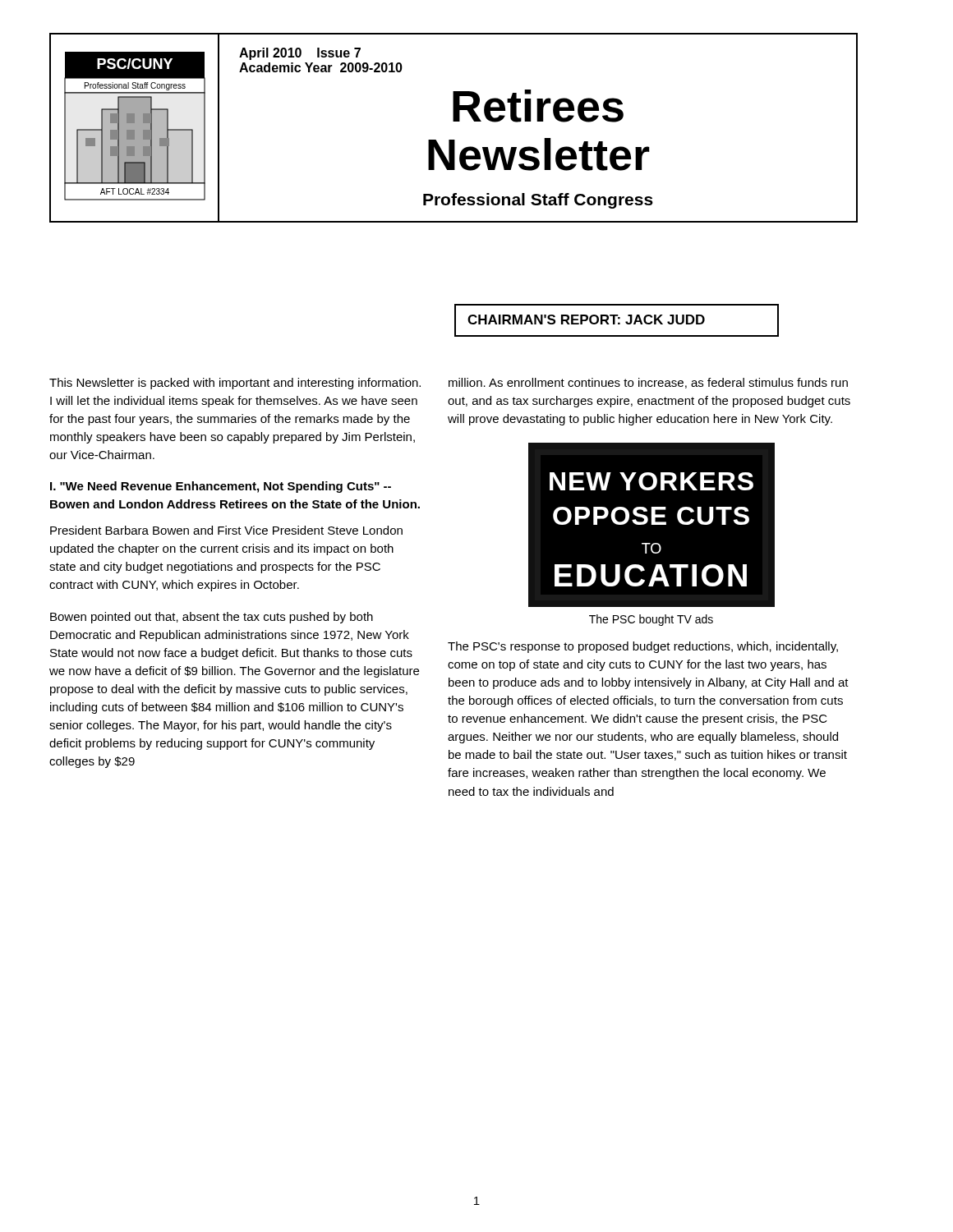Viewport: 953px width, 1232px height.
Task: Select the text block that says "The PSC's response to proposed budget reductions,"
Action: (x=648, y=719)
